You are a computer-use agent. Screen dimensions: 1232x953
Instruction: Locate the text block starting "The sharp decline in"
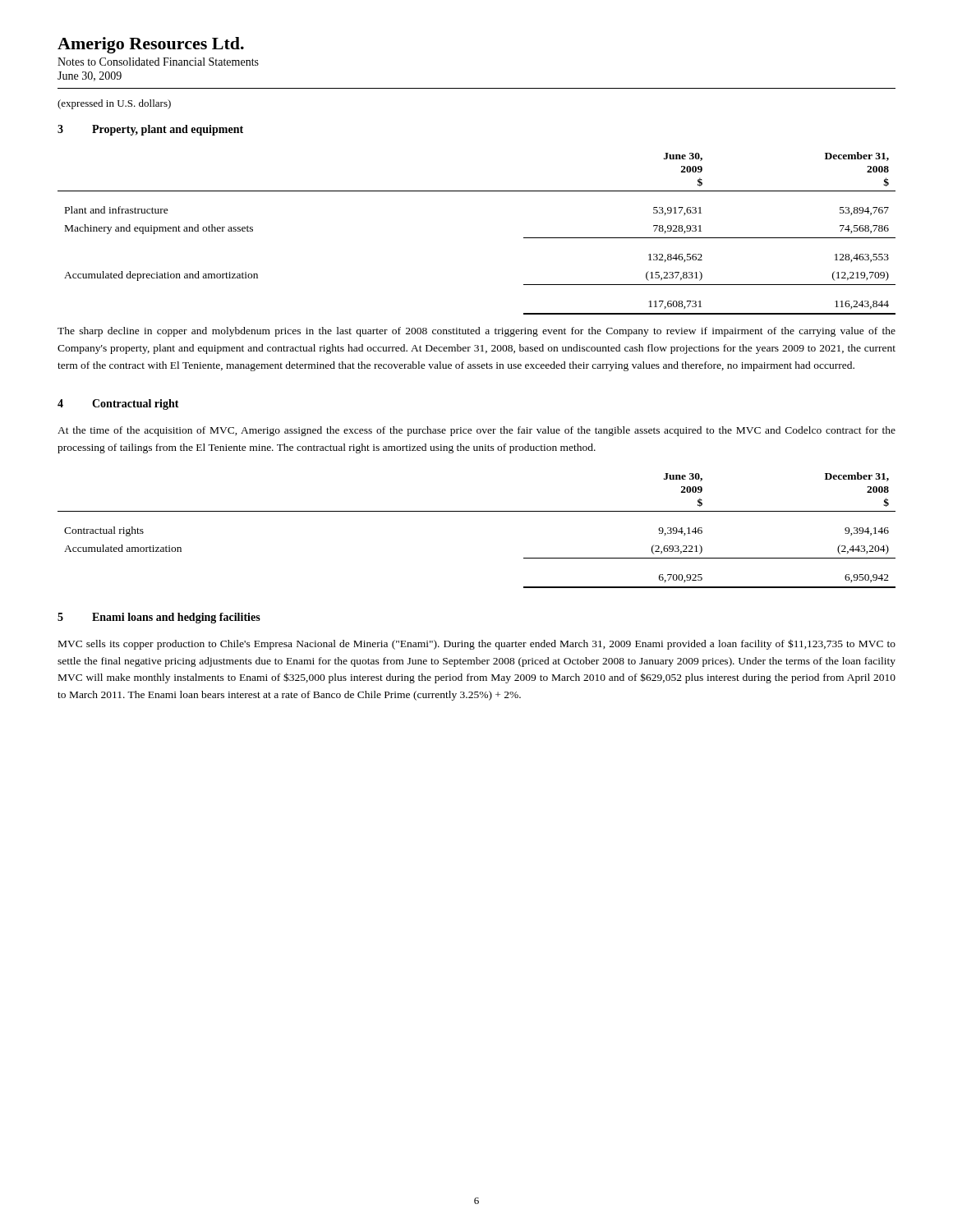(x=476, y=348)
